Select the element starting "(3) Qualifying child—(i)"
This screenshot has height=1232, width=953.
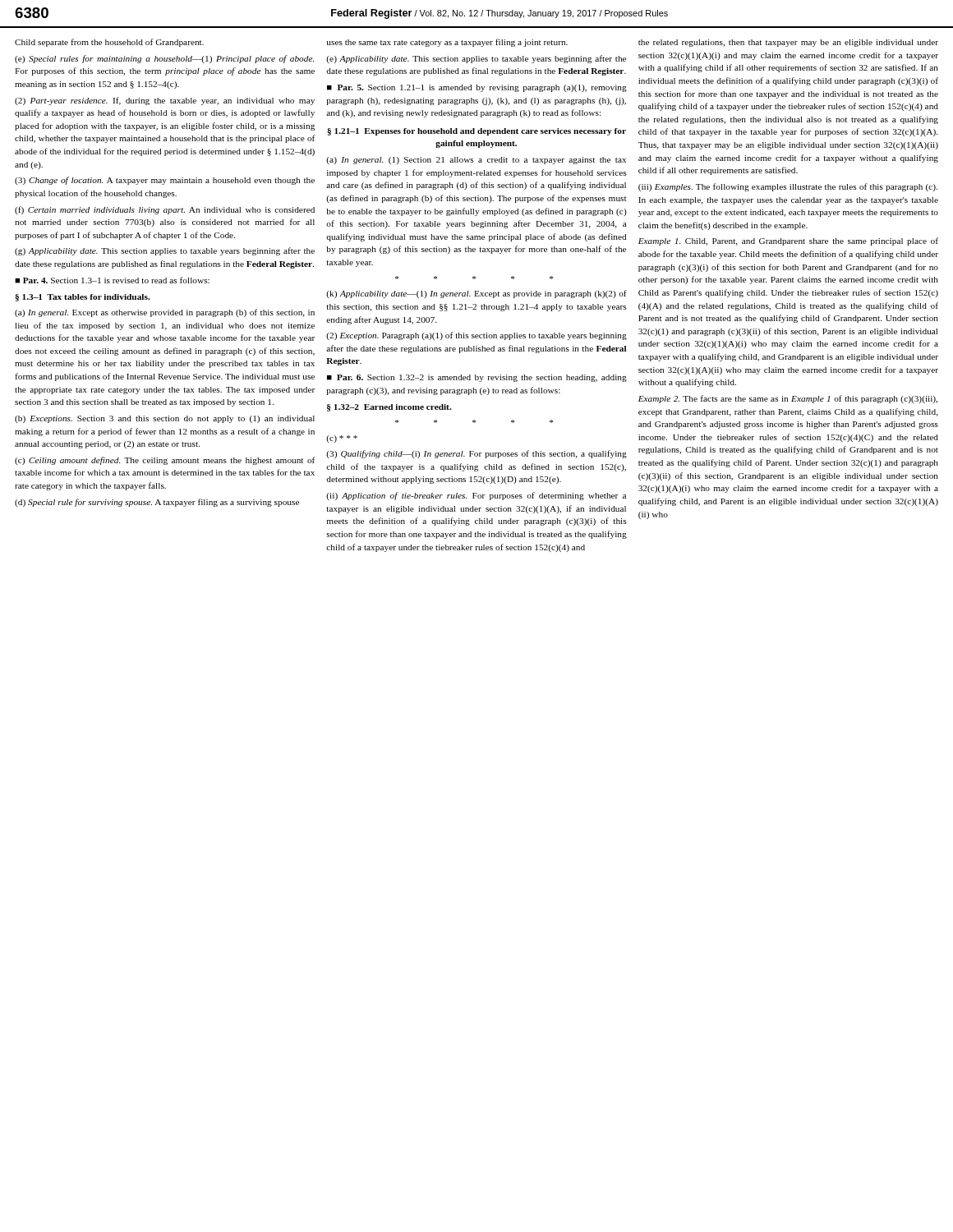476,467
